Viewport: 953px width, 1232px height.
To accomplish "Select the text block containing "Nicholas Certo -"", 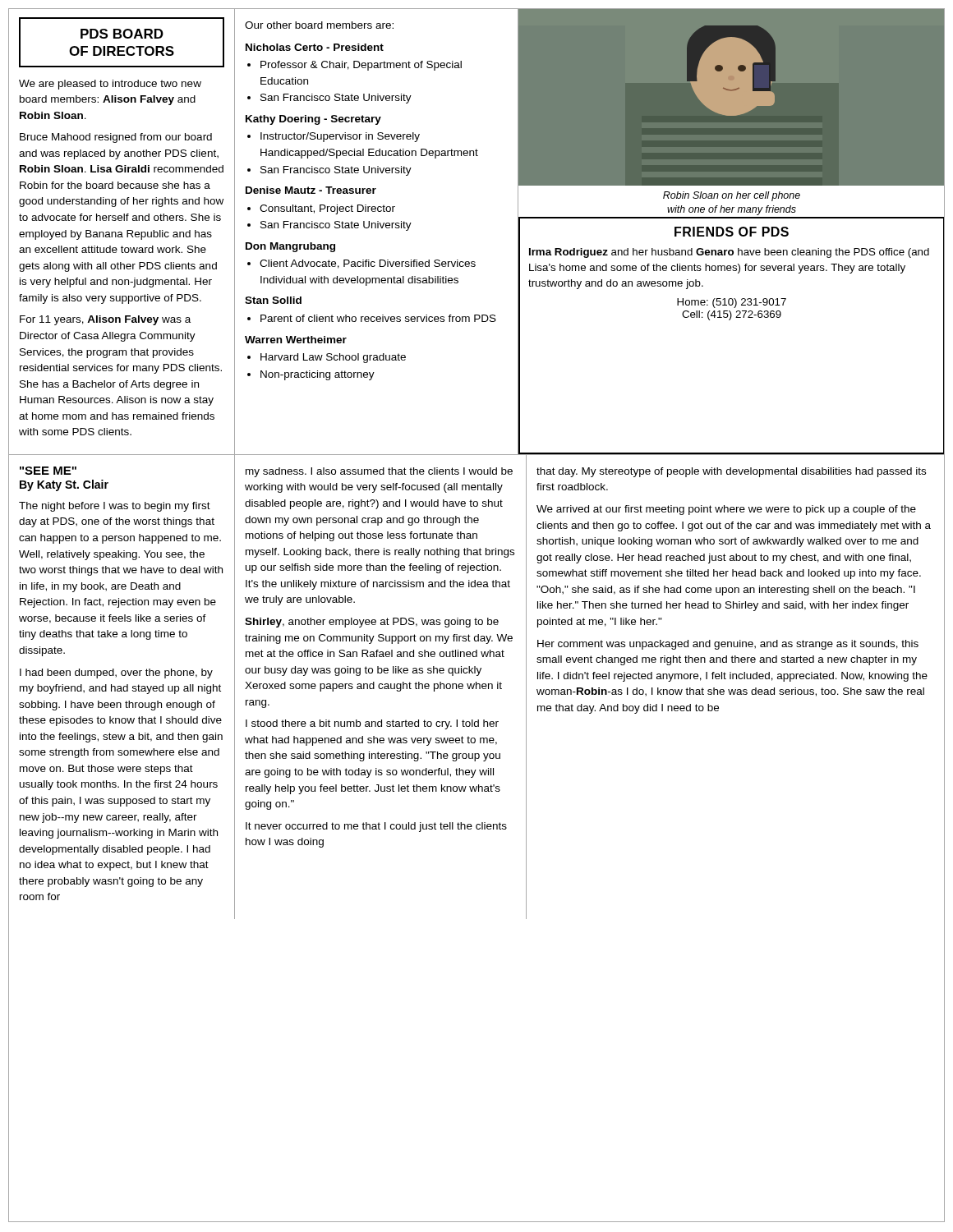I will [x=376, y=47].
